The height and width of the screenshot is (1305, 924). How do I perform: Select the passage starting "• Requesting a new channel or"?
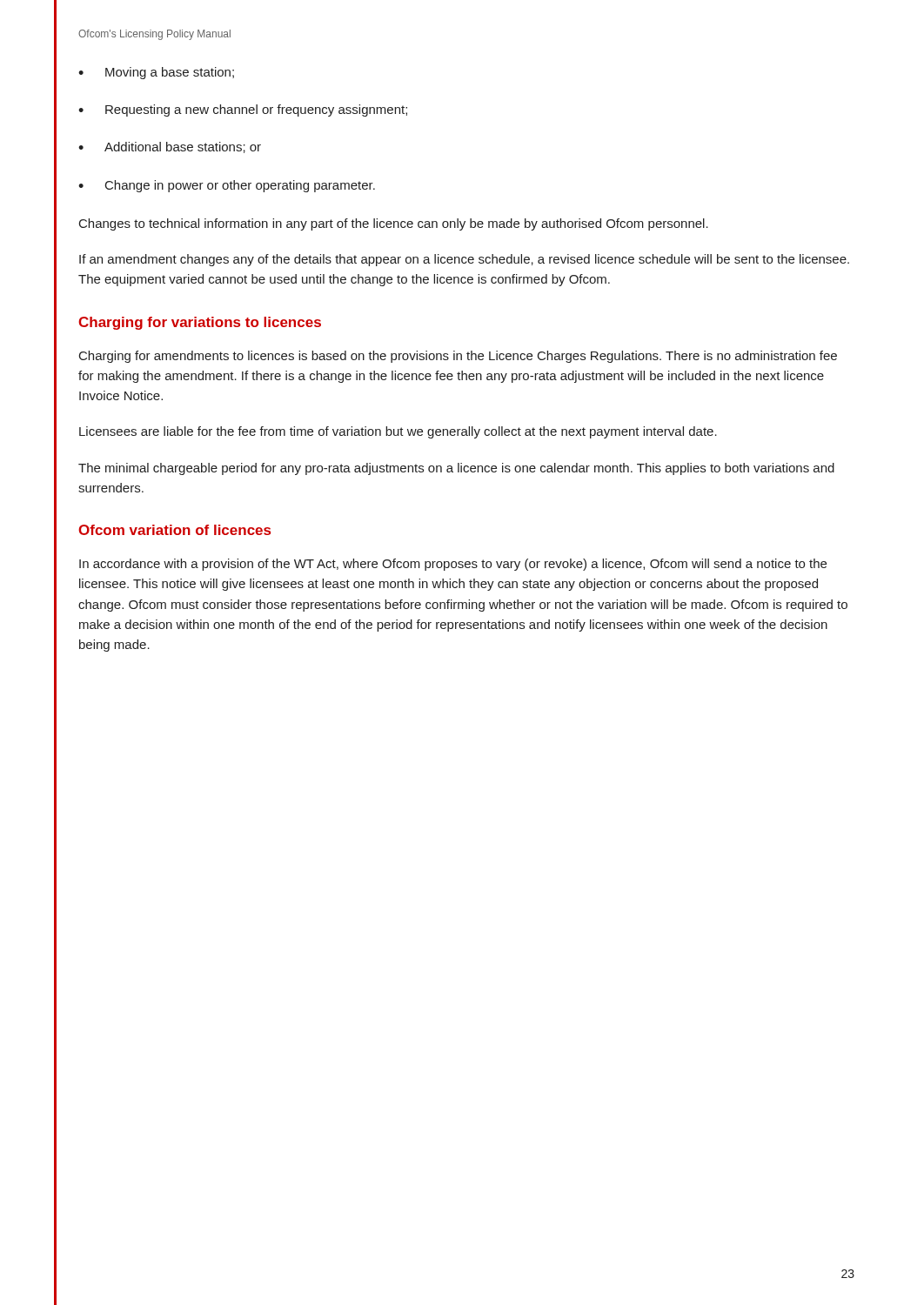(243, 111)
